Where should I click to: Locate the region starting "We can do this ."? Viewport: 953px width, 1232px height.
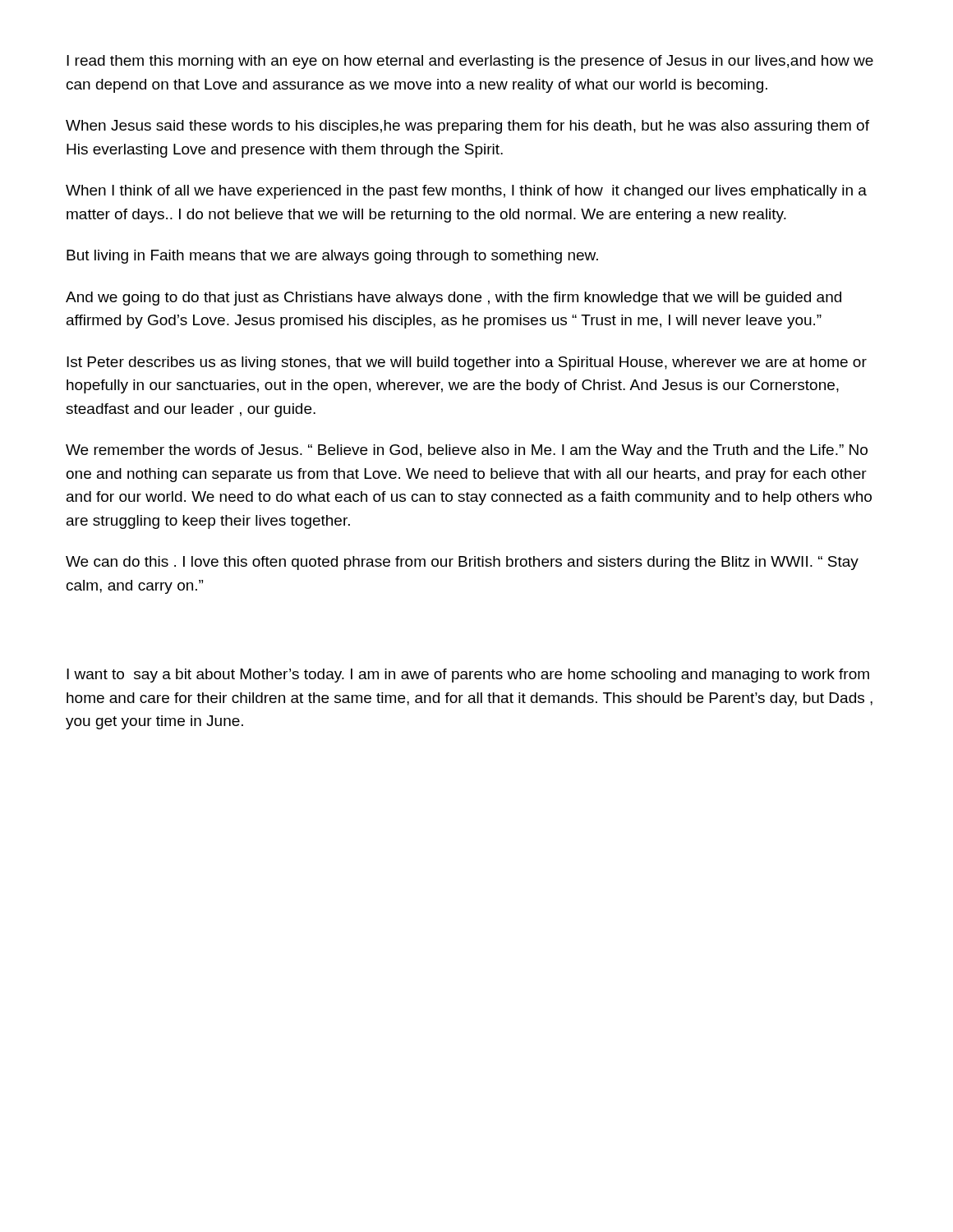pyautogui.click(x=462, y=573)
